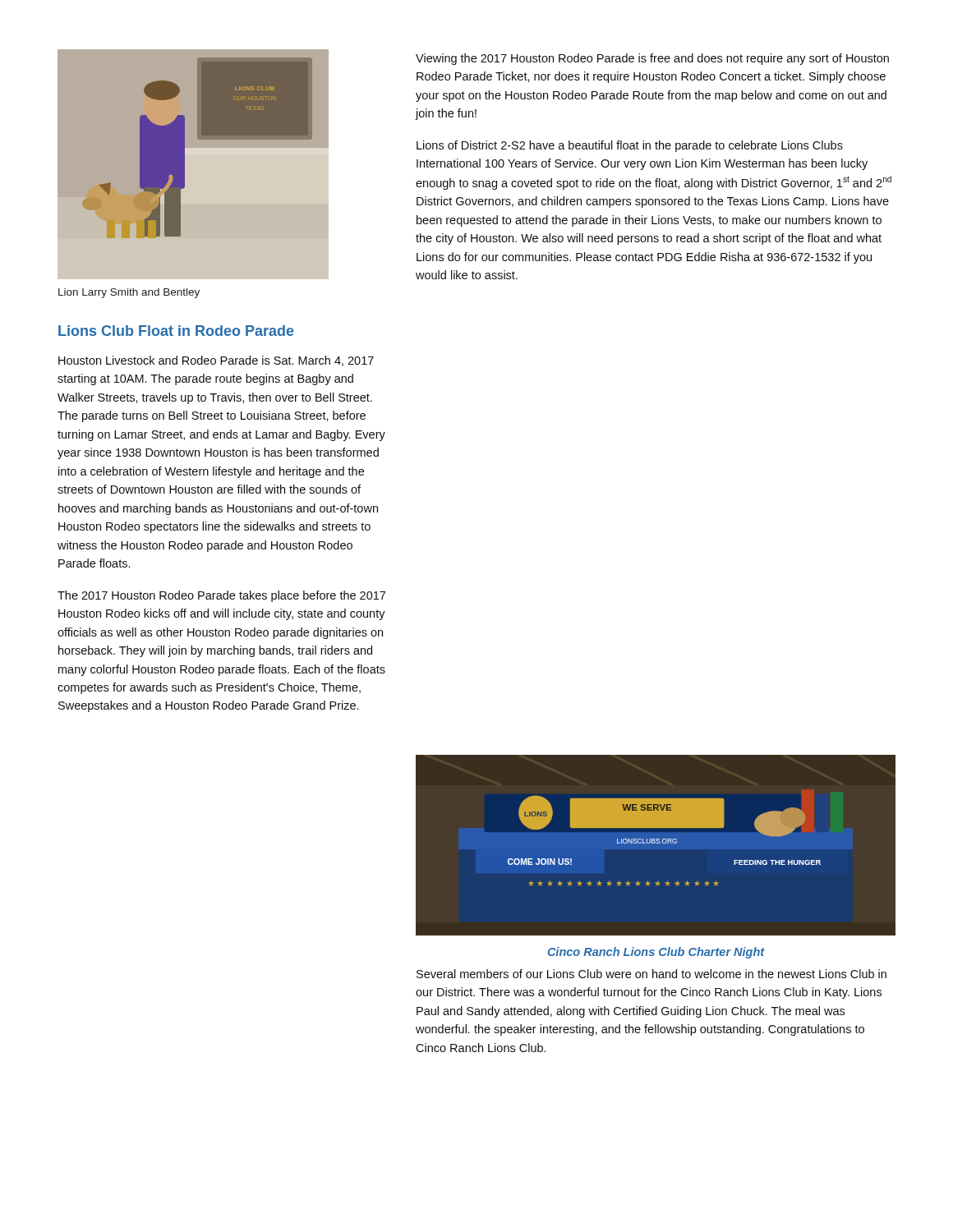Point to the region starting "Houston Livestock and Rodeo Parade is Sat. March"
This screenshot has height=1232, width=953.
[221, 462]
